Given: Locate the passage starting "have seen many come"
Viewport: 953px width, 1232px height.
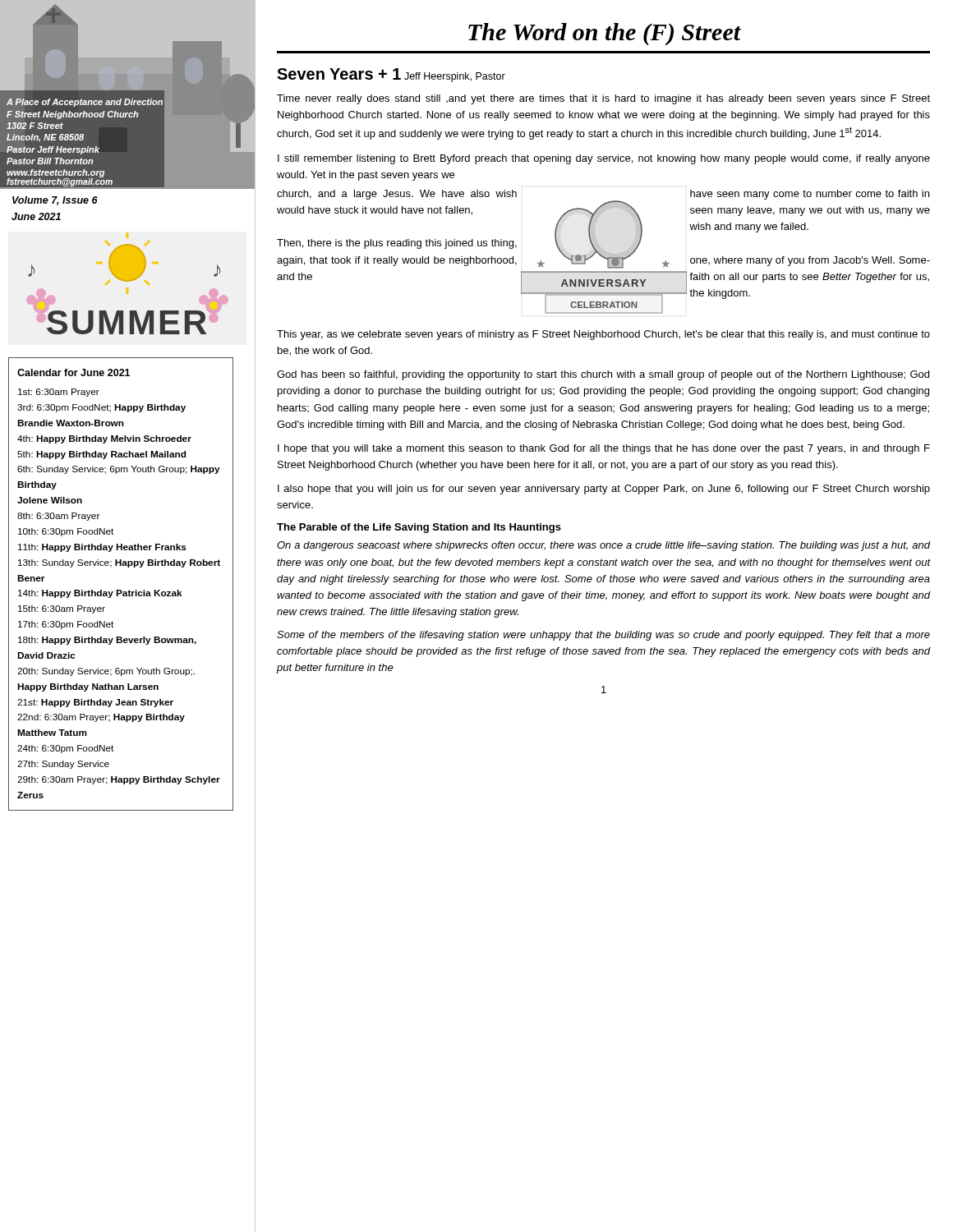Looking at the screenshot, I should point(810,195).
